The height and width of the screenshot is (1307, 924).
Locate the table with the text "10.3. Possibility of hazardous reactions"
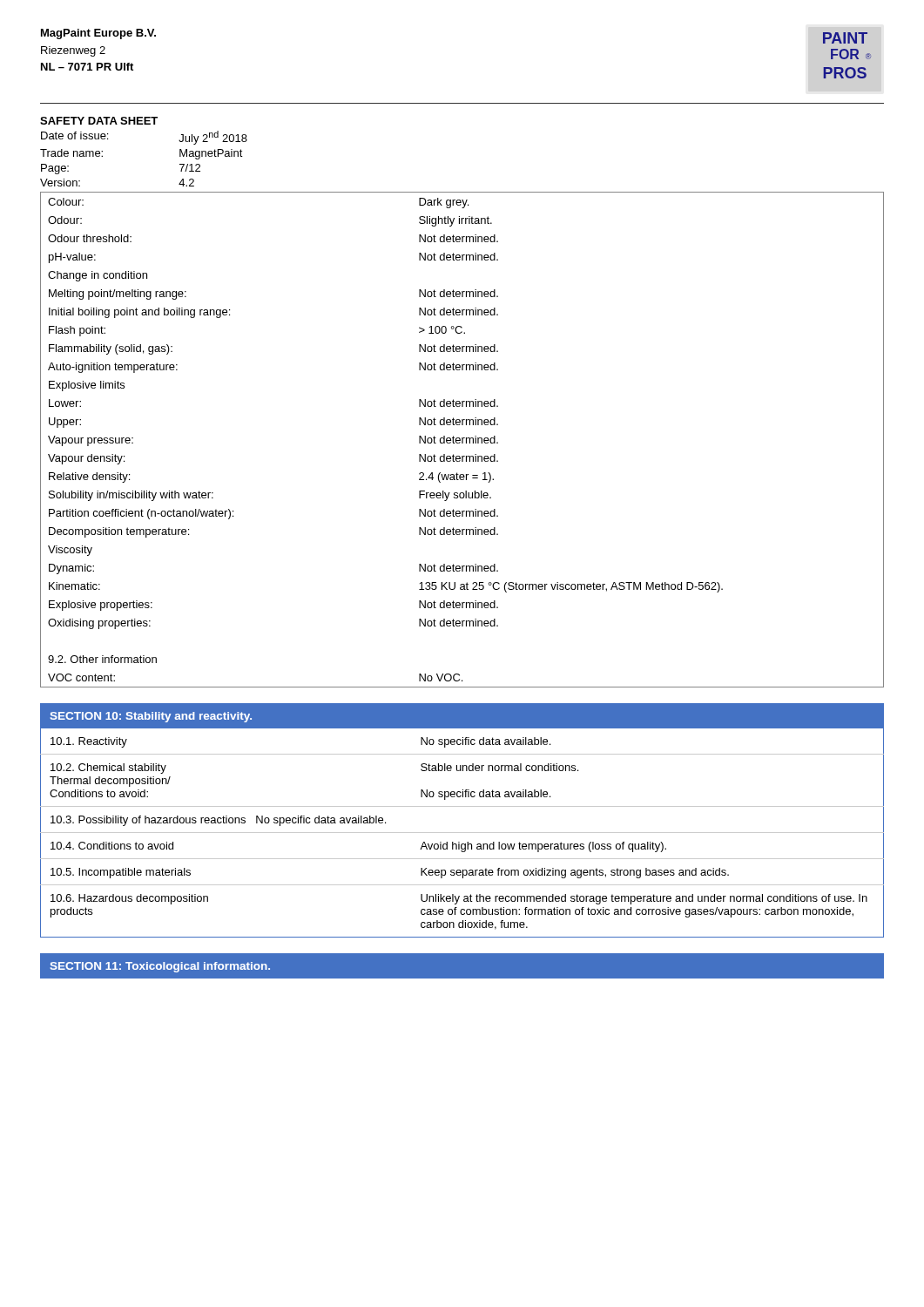coord(462,833)
